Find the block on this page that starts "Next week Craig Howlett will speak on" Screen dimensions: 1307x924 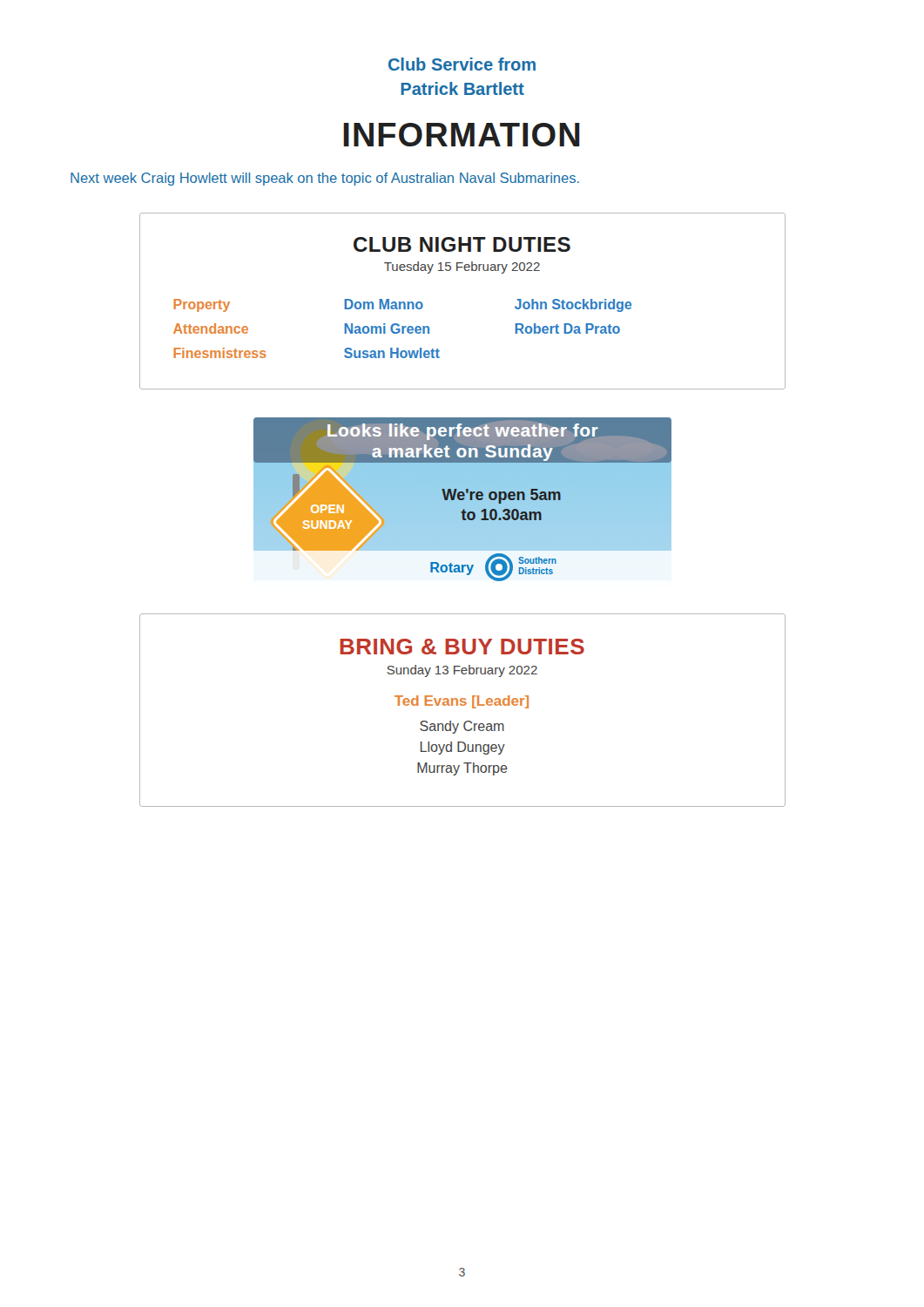(325, 178)
